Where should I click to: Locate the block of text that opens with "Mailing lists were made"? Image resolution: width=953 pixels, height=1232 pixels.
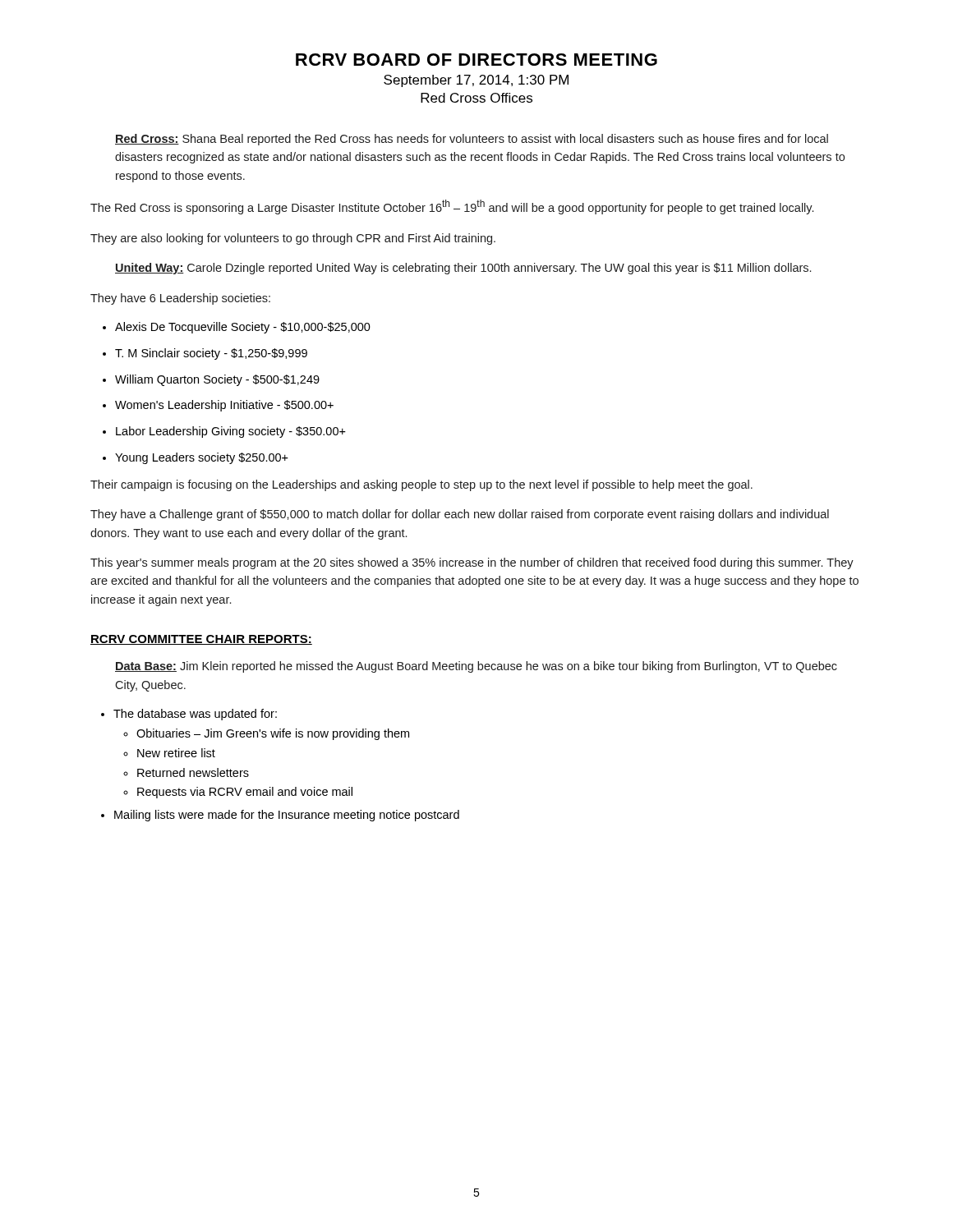click(280, 816)
